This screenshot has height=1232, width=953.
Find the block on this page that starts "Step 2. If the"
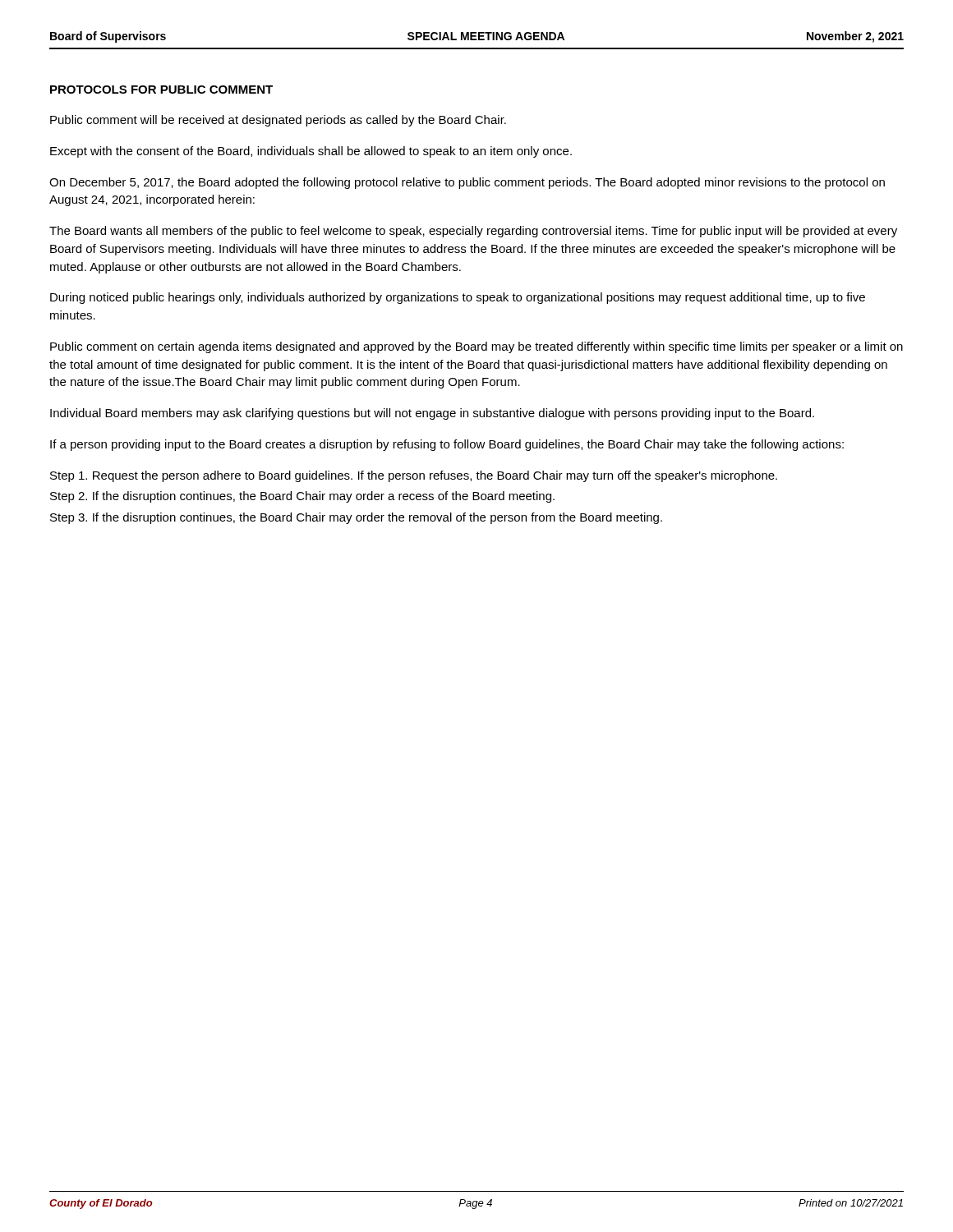(302, 496)
